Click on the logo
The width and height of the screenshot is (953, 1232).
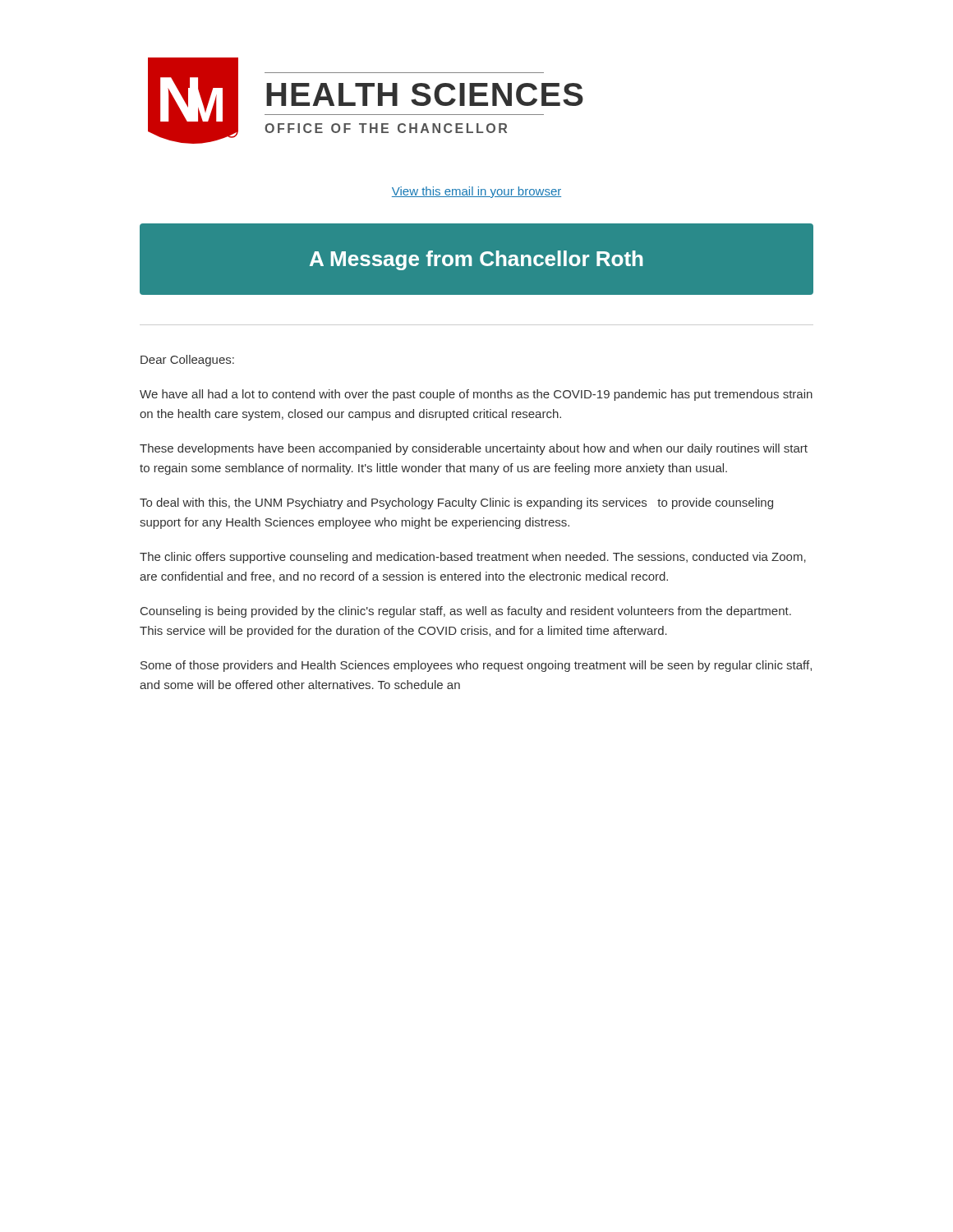pyautogui.click(x=476, y=104)
